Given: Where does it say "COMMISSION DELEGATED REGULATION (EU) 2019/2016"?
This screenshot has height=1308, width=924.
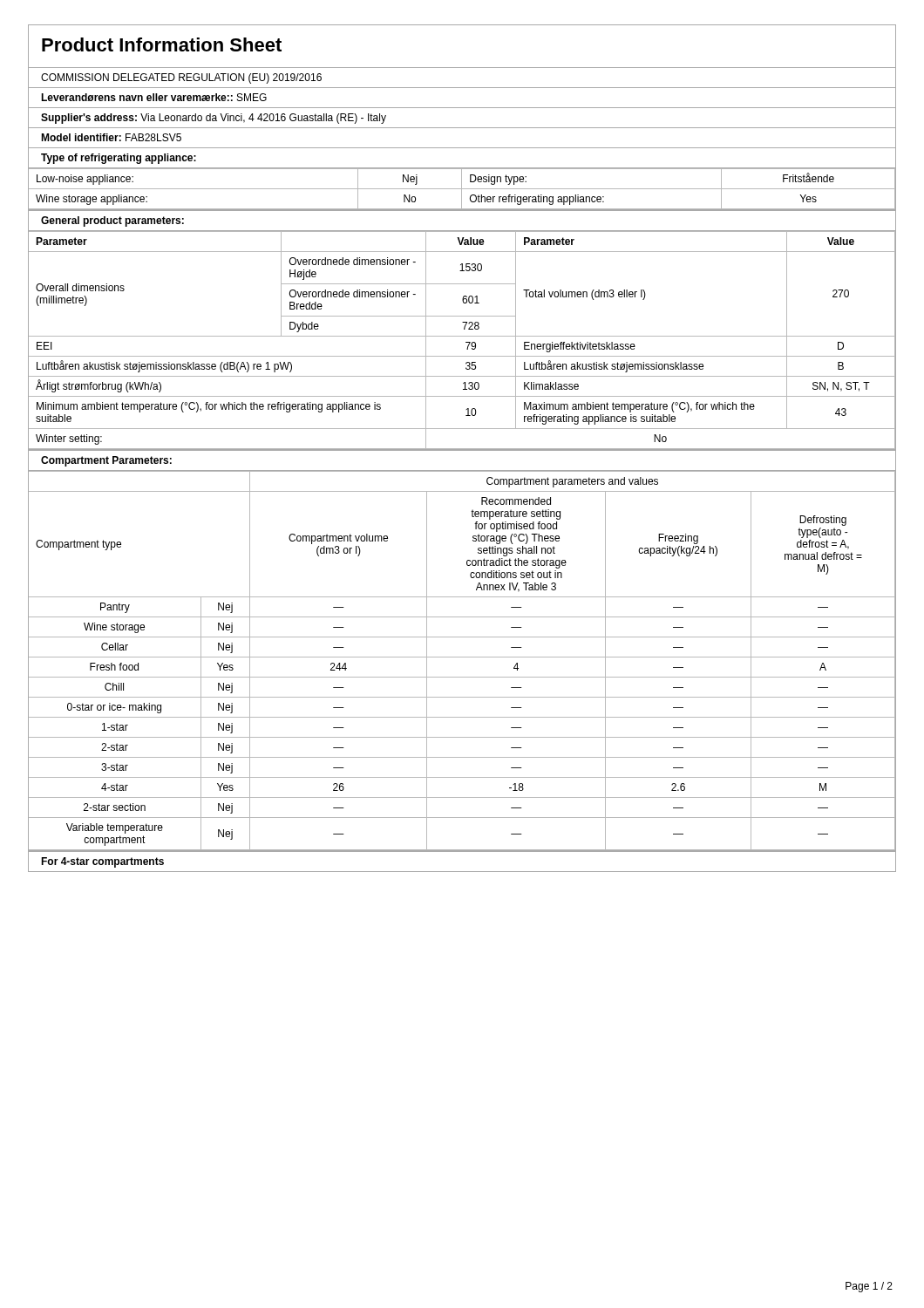Looking at the screenshot, I should [181, 78].
